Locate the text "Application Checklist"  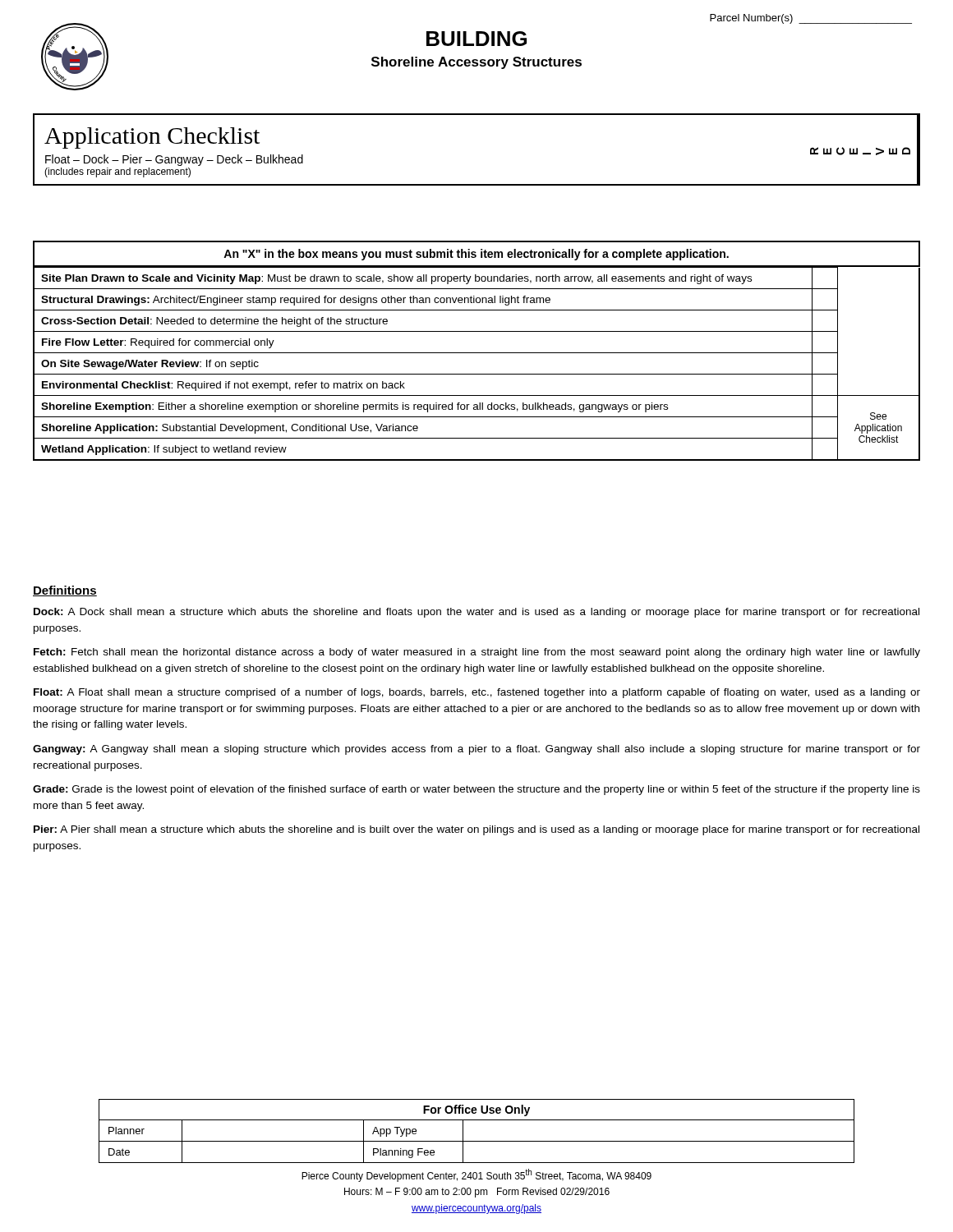coord(152,135)
